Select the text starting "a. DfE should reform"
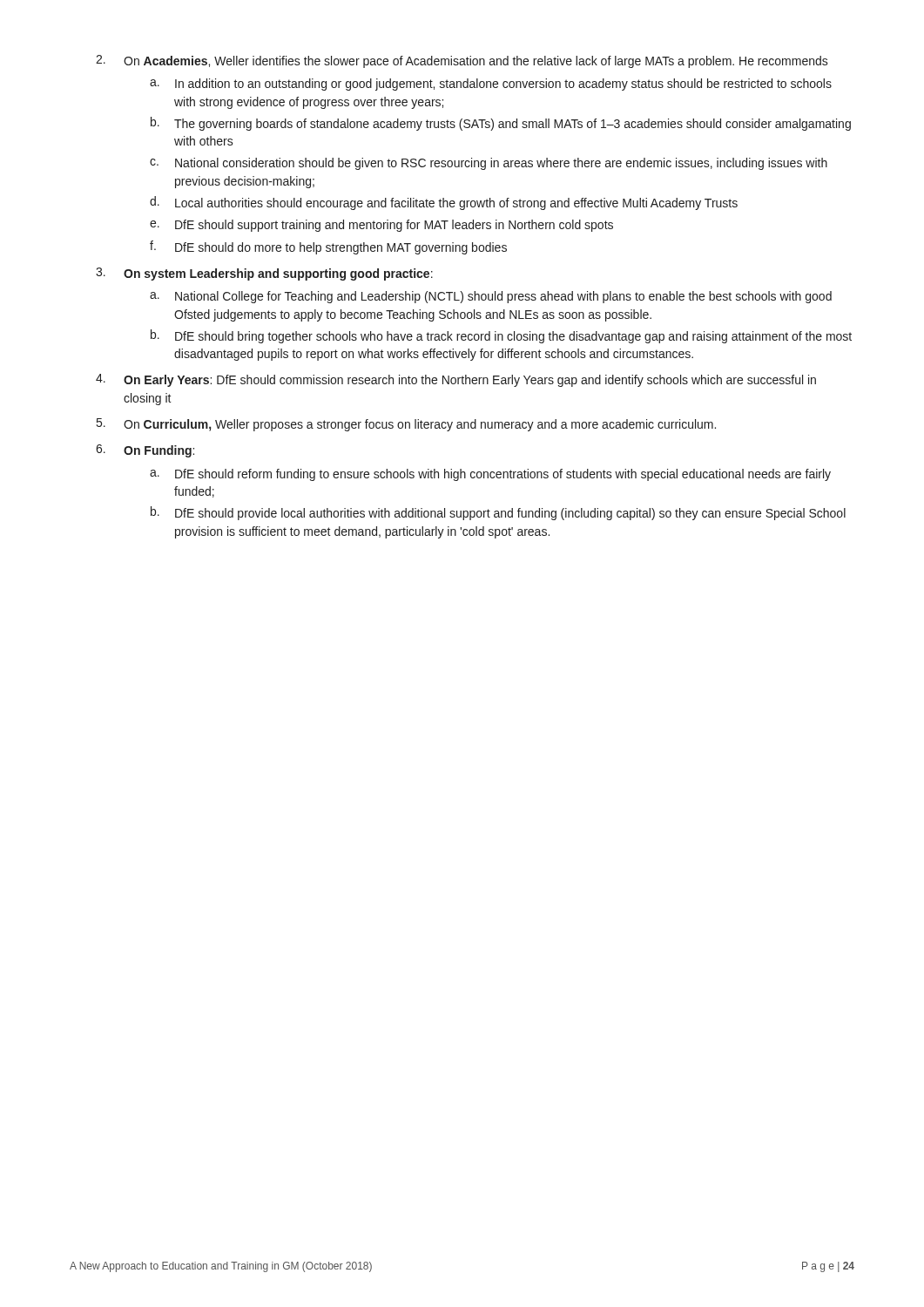 (x=502, y=483)
